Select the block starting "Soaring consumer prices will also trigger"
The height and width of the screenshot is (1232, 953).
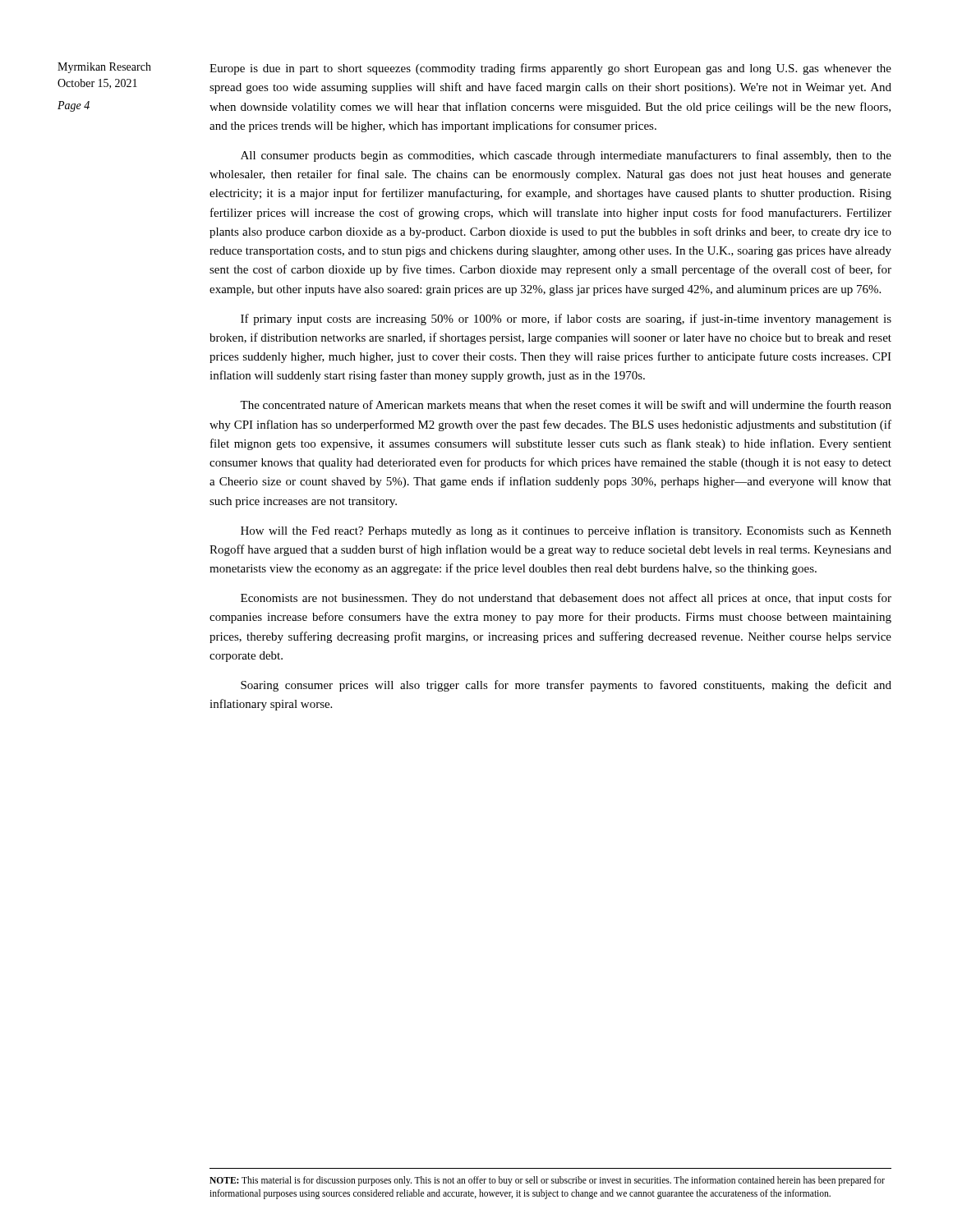pos(550,695)
